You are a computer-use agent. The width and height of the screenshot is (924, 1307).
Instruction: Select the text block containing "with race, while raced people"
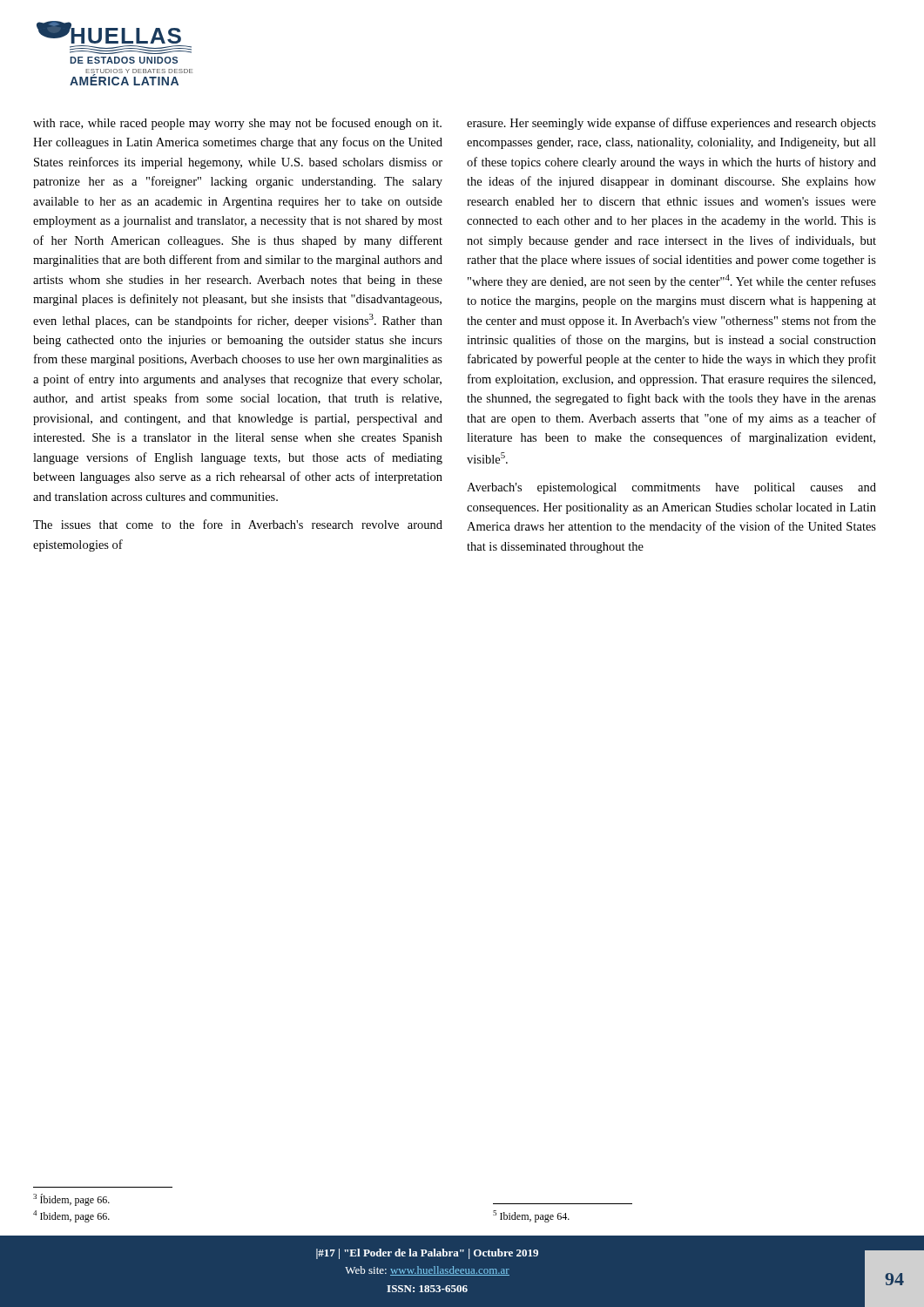pyautogui.click(x=238, y=334)
